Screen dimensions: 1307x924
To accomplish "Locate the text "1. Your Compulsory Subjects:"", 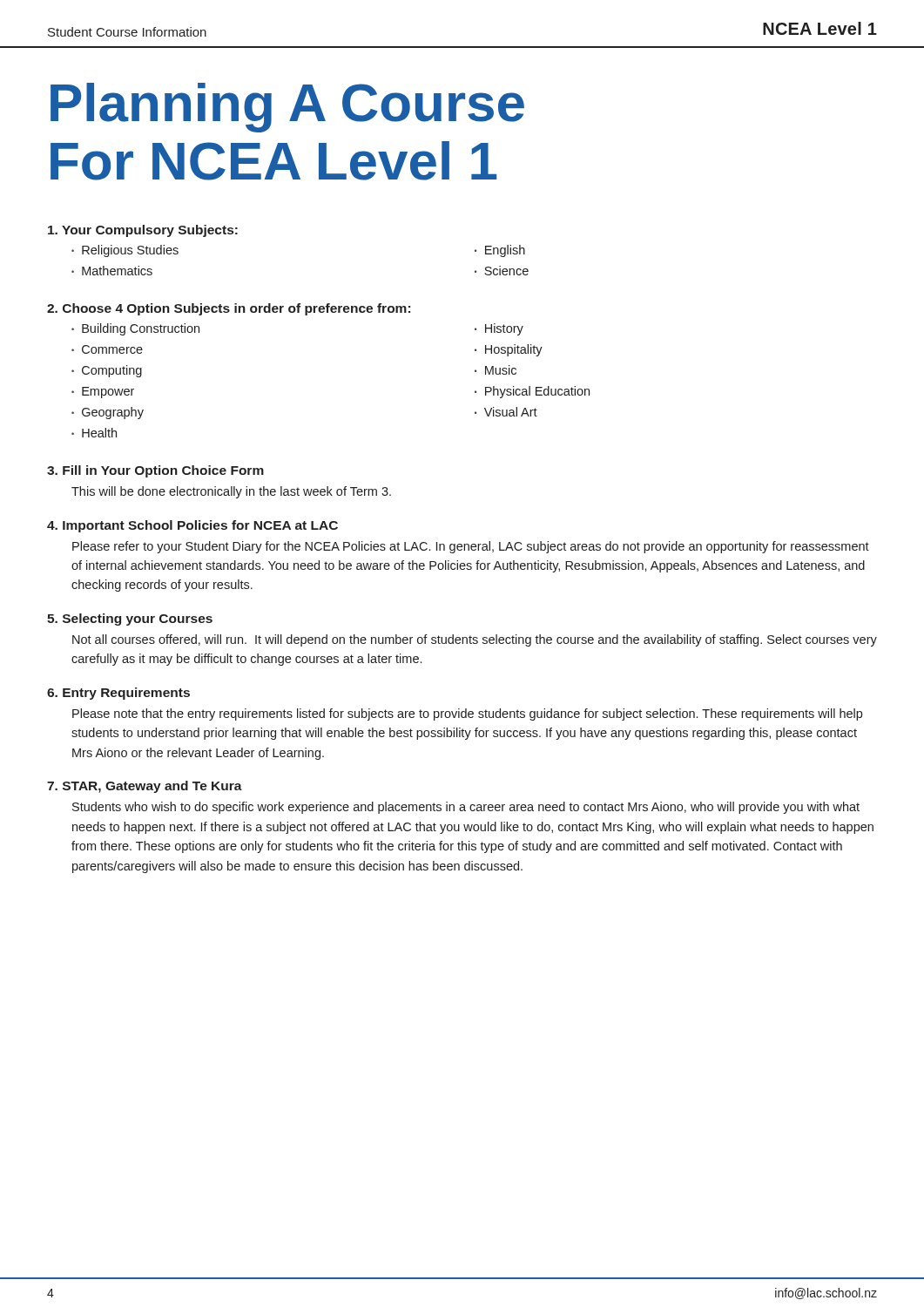I will (143, 230).
